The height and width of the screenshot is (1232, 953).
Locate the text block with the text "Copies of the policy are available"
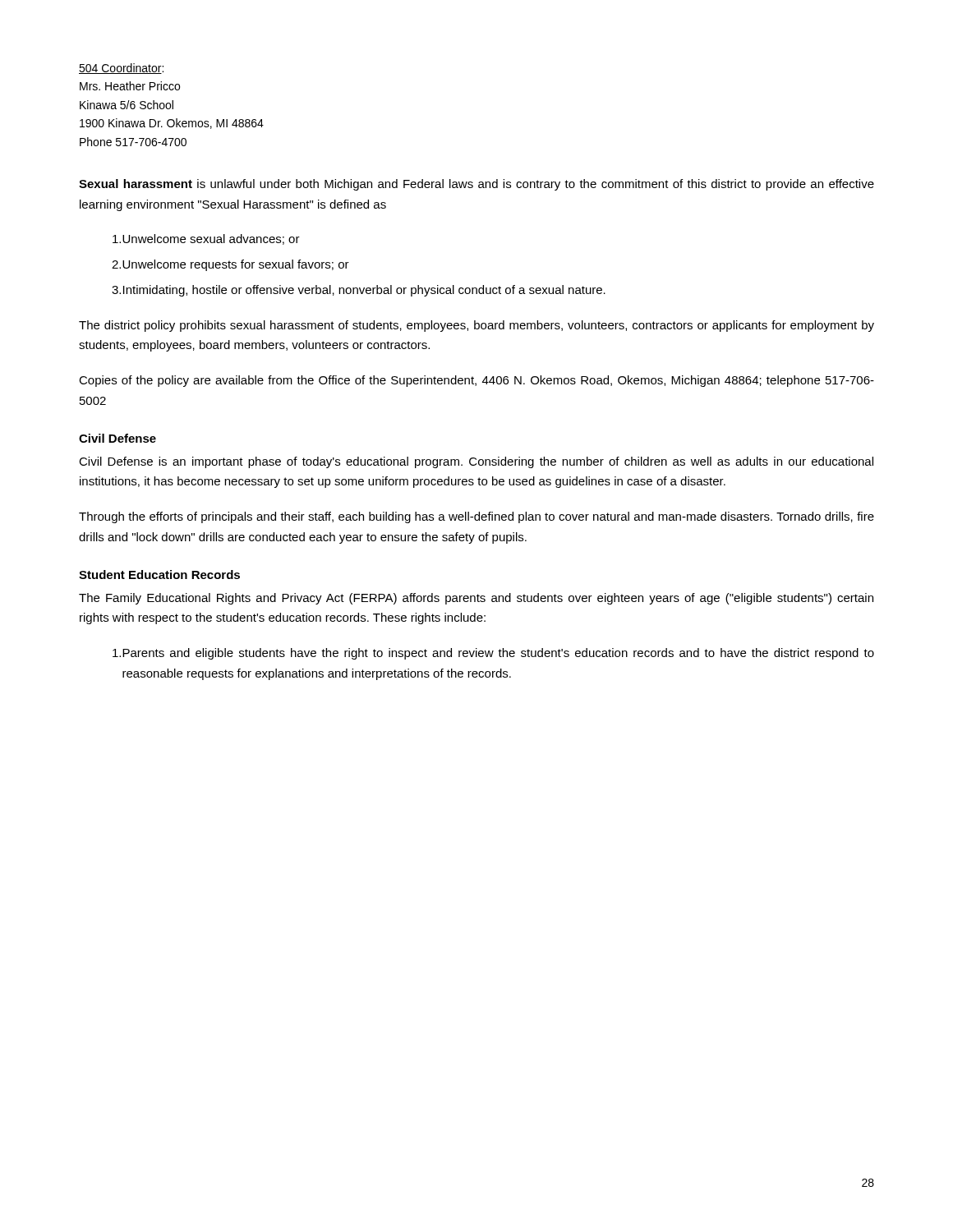click(476, 390)
